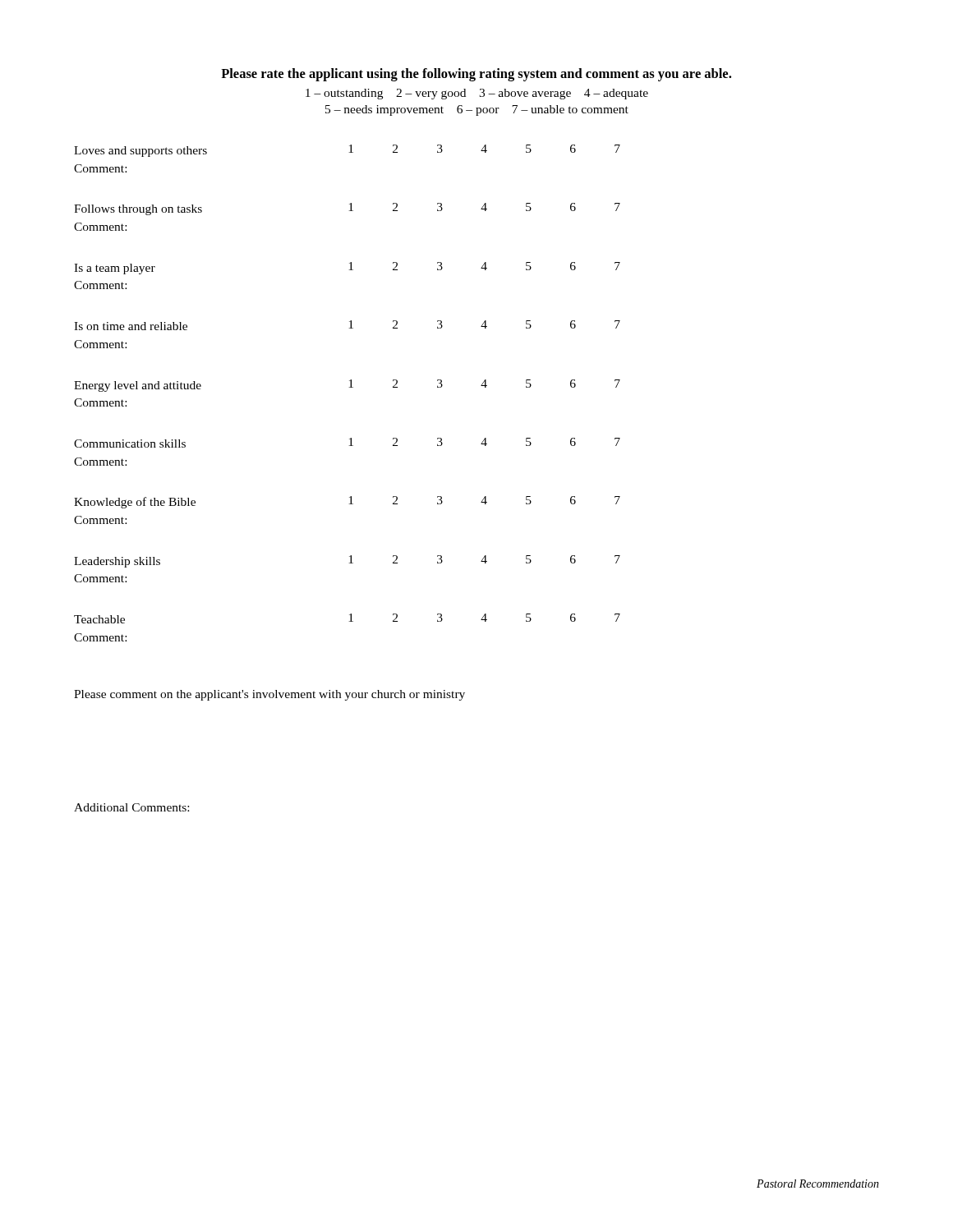This screenshot has height=1232, width=953.
Task: Point to the region starting "Communication skills Comment: 1234567"
Action: click(357, 452)
